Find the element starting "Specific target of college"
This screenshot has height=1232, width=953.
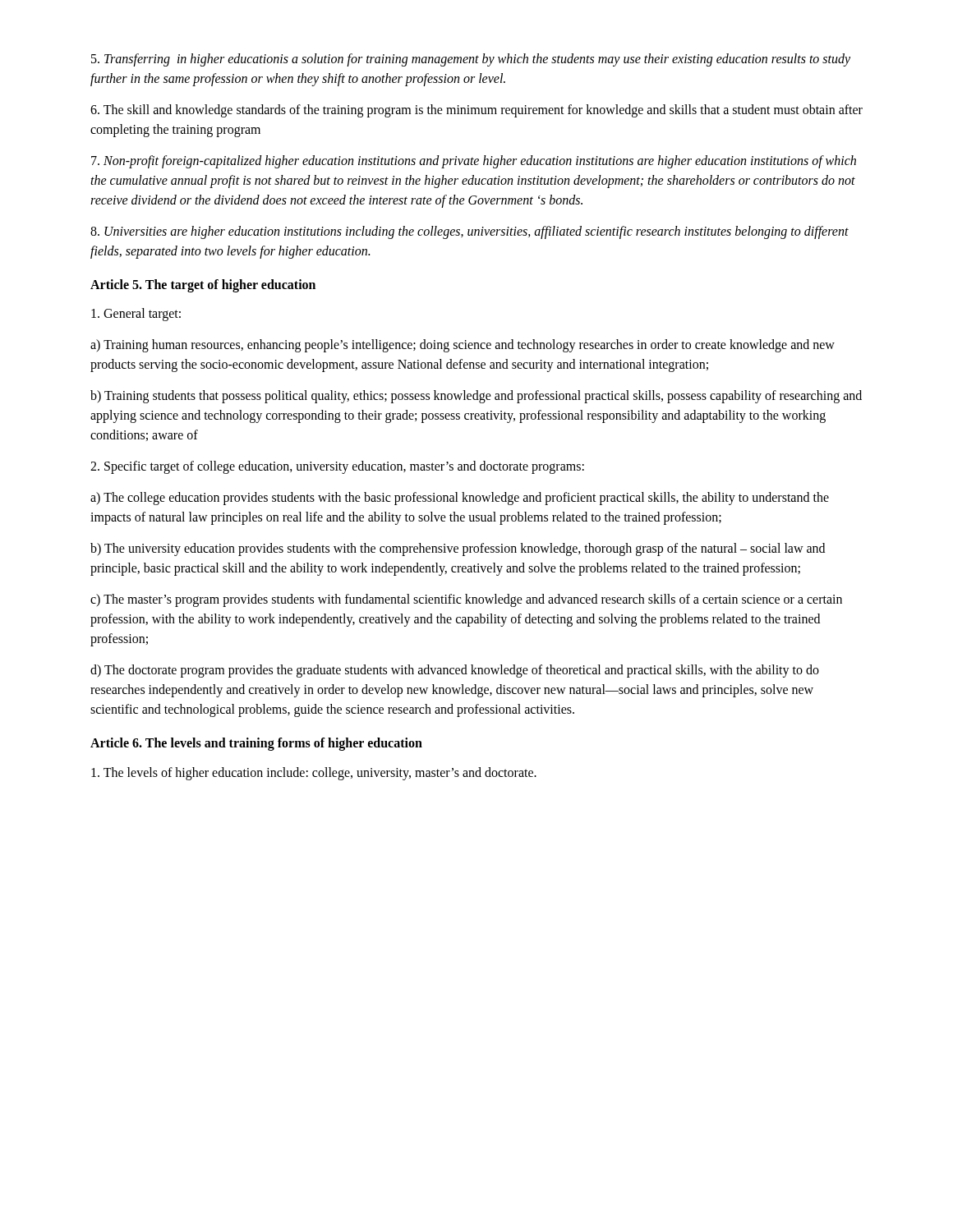coord(338,466)
